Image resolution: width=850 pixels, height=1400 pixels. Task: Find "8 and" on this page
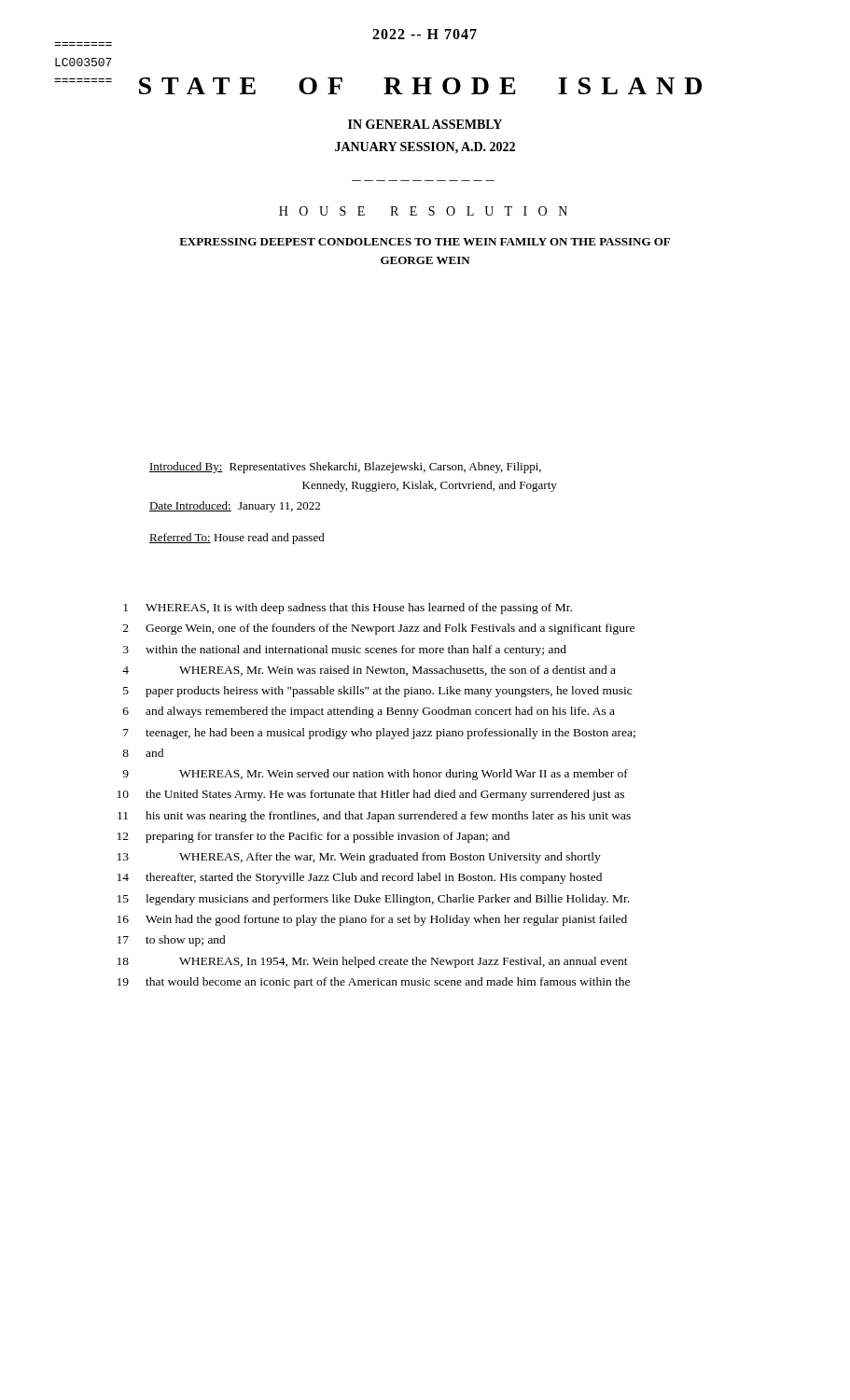143,753
